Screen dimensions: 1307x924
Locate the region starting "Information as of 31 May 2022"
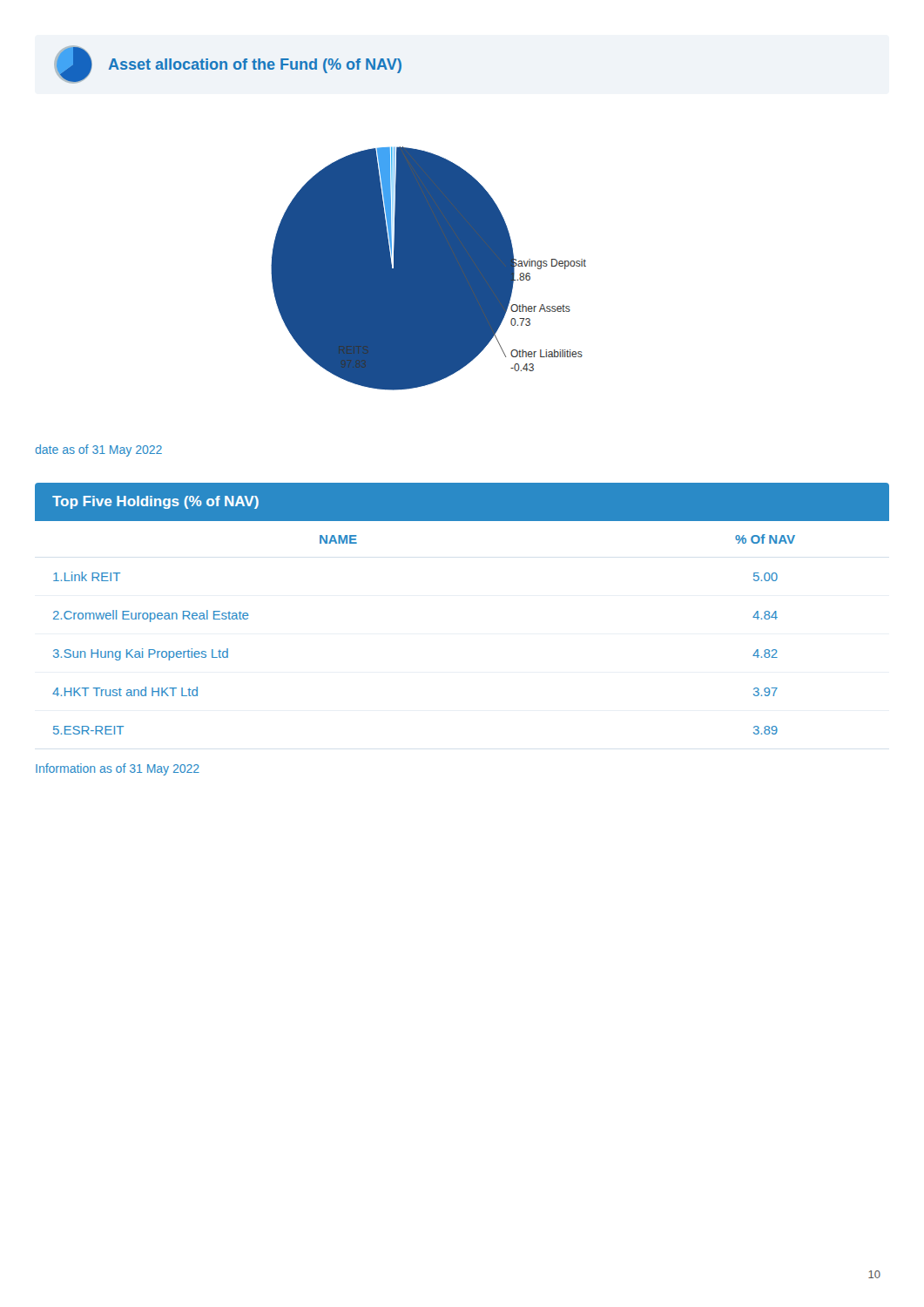117,769
